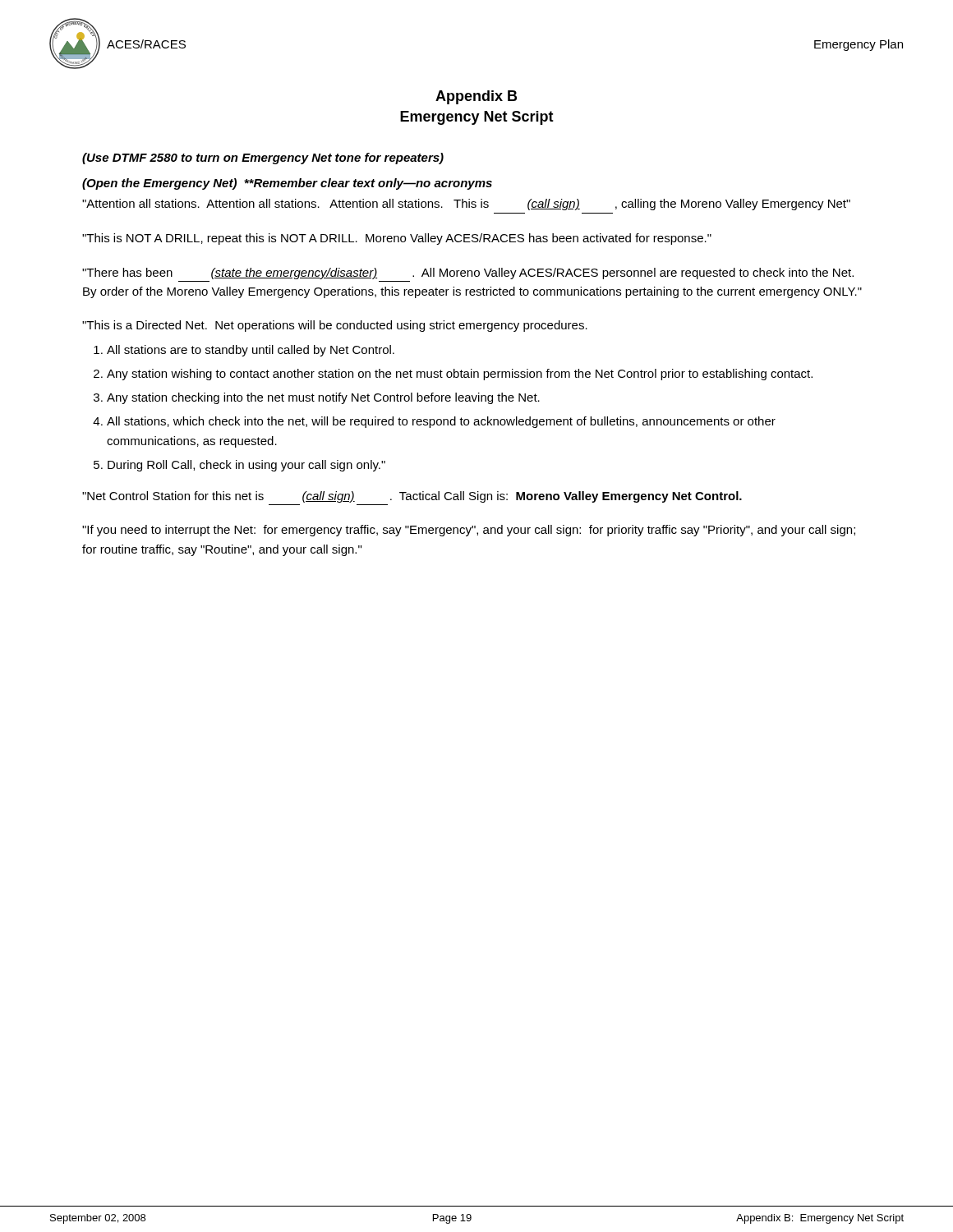Click the passage that begins ""This is a Directed Net. Net"
Viewport: 953px width, 1232px height.
[335, 325]
